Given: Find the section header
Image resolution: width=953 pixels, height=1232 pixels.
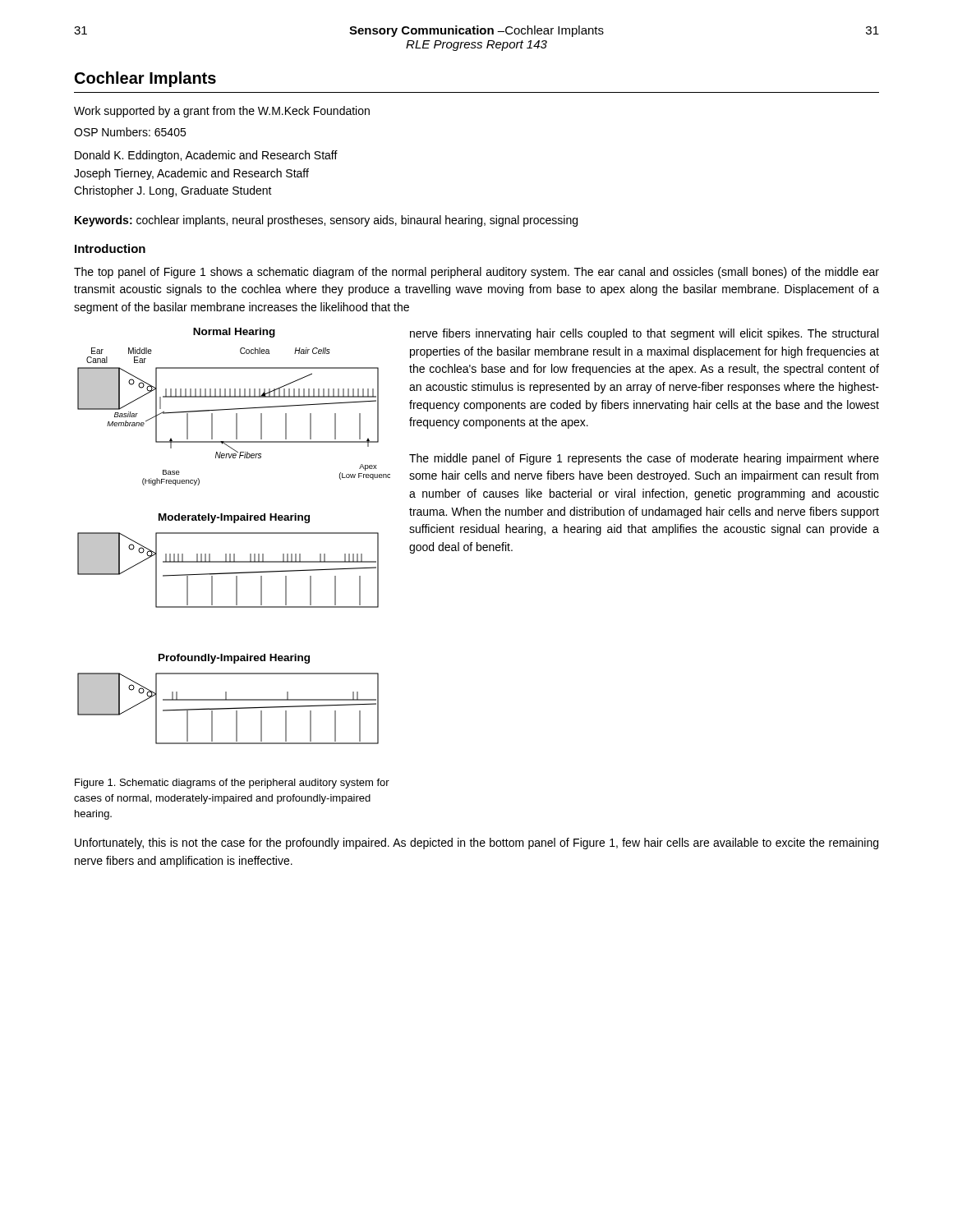Looking at the screenshot, I should point(110,248).
